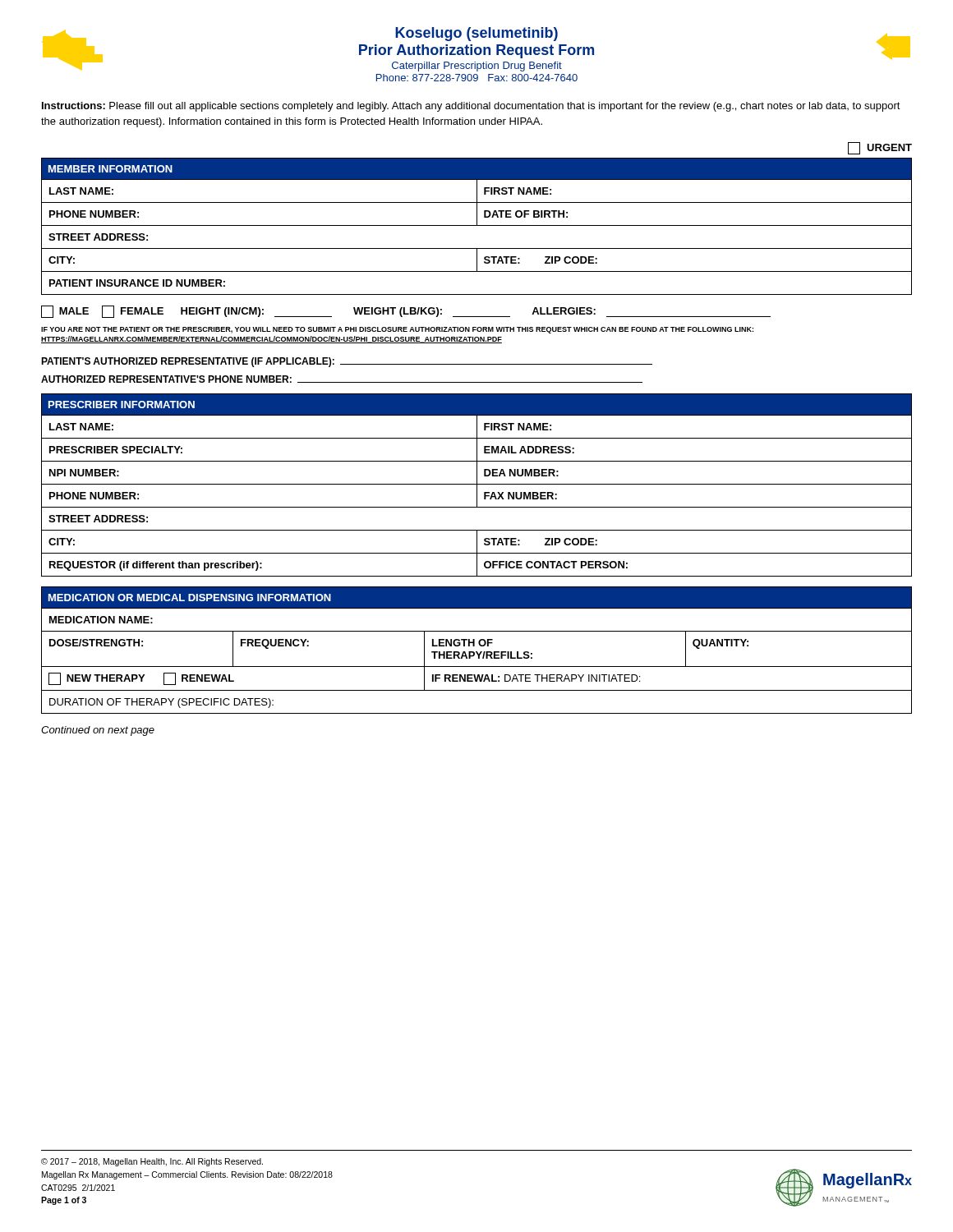Find "Continued on next page" on this page
The height and width of the screenshot is (1232, 953).
tap(98, 730)
